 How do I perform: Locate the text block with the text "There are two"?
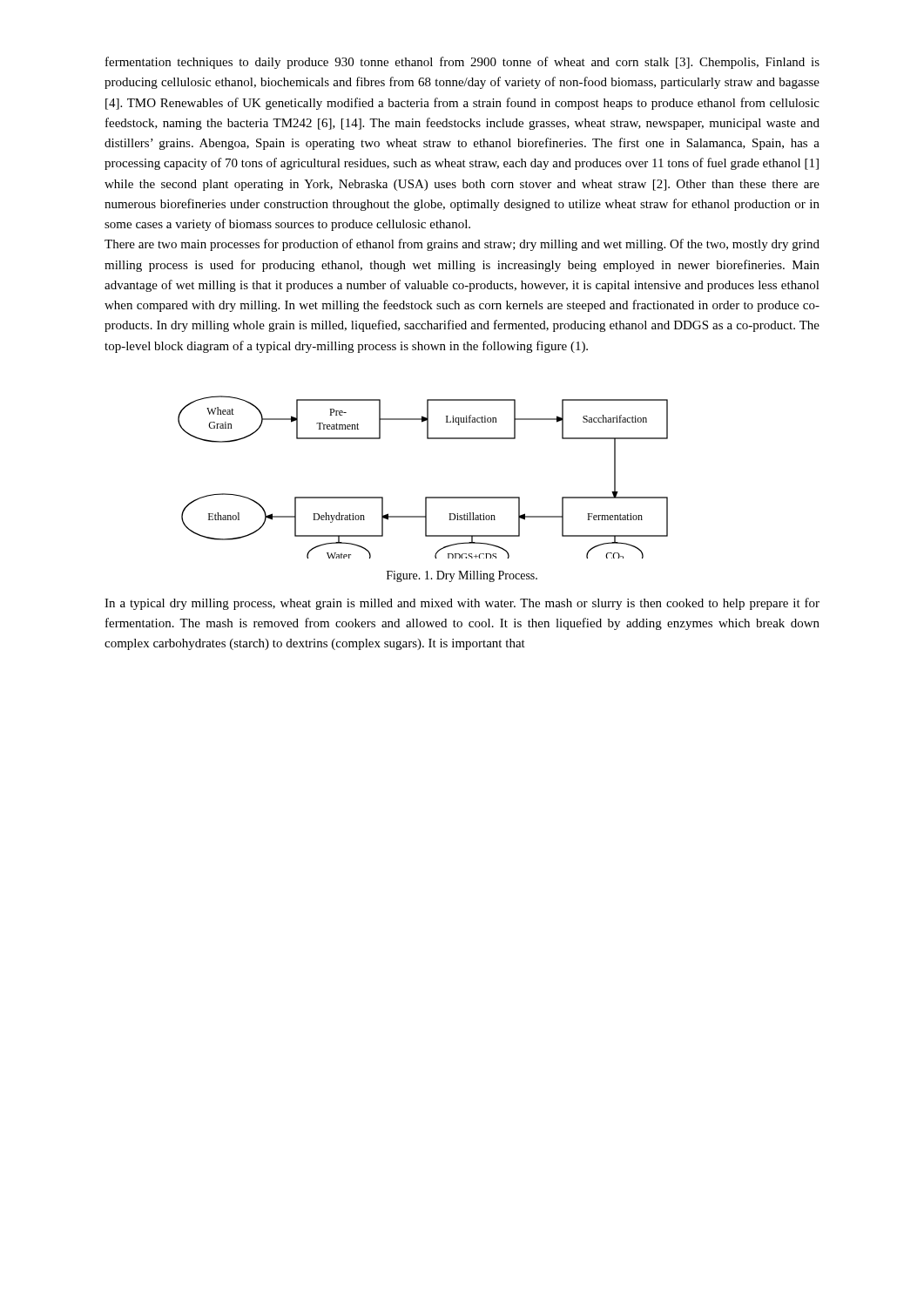click(x=462, y=295)
